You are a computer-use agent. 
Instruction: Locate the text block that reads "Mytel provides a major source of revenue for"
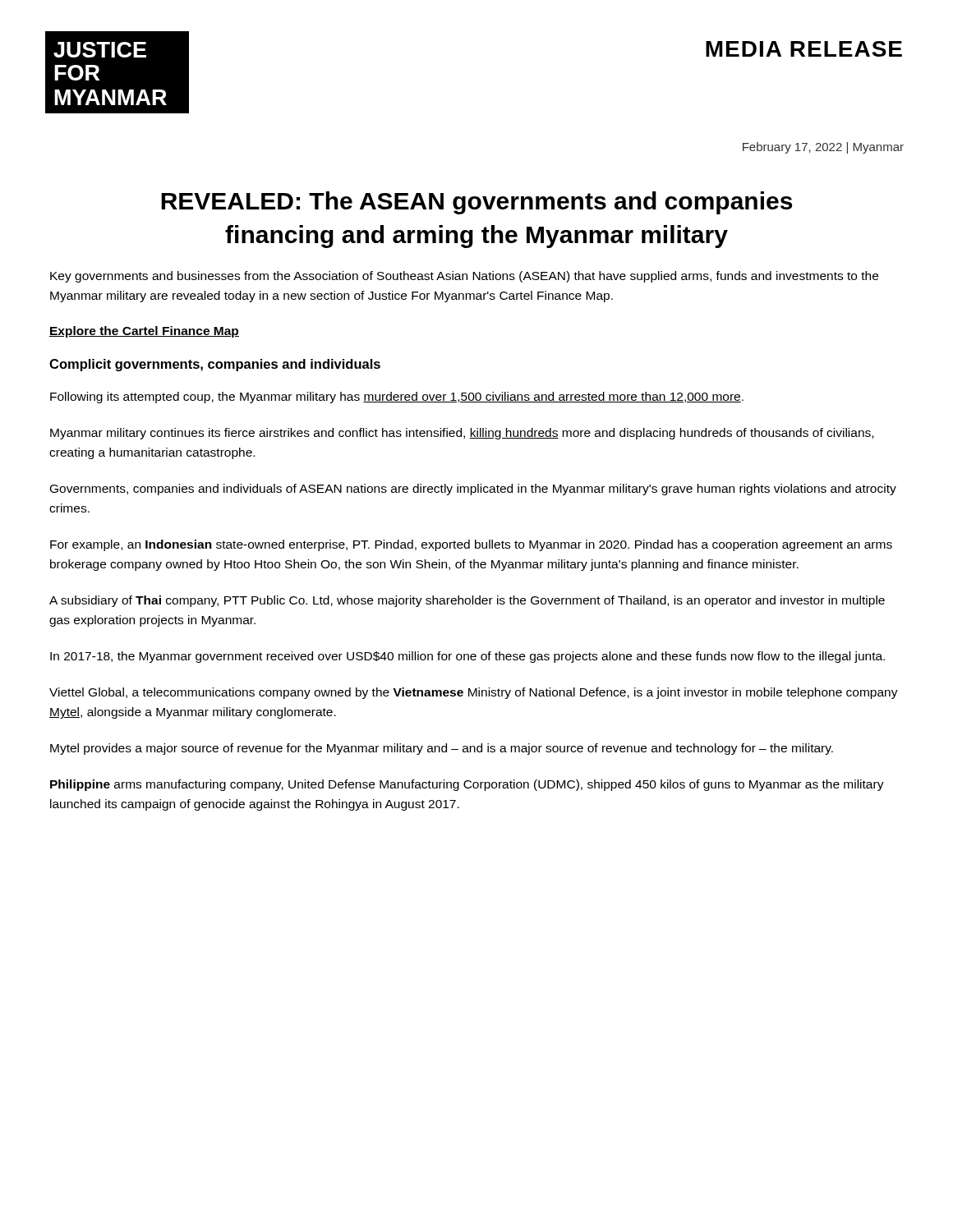point(442,748)
